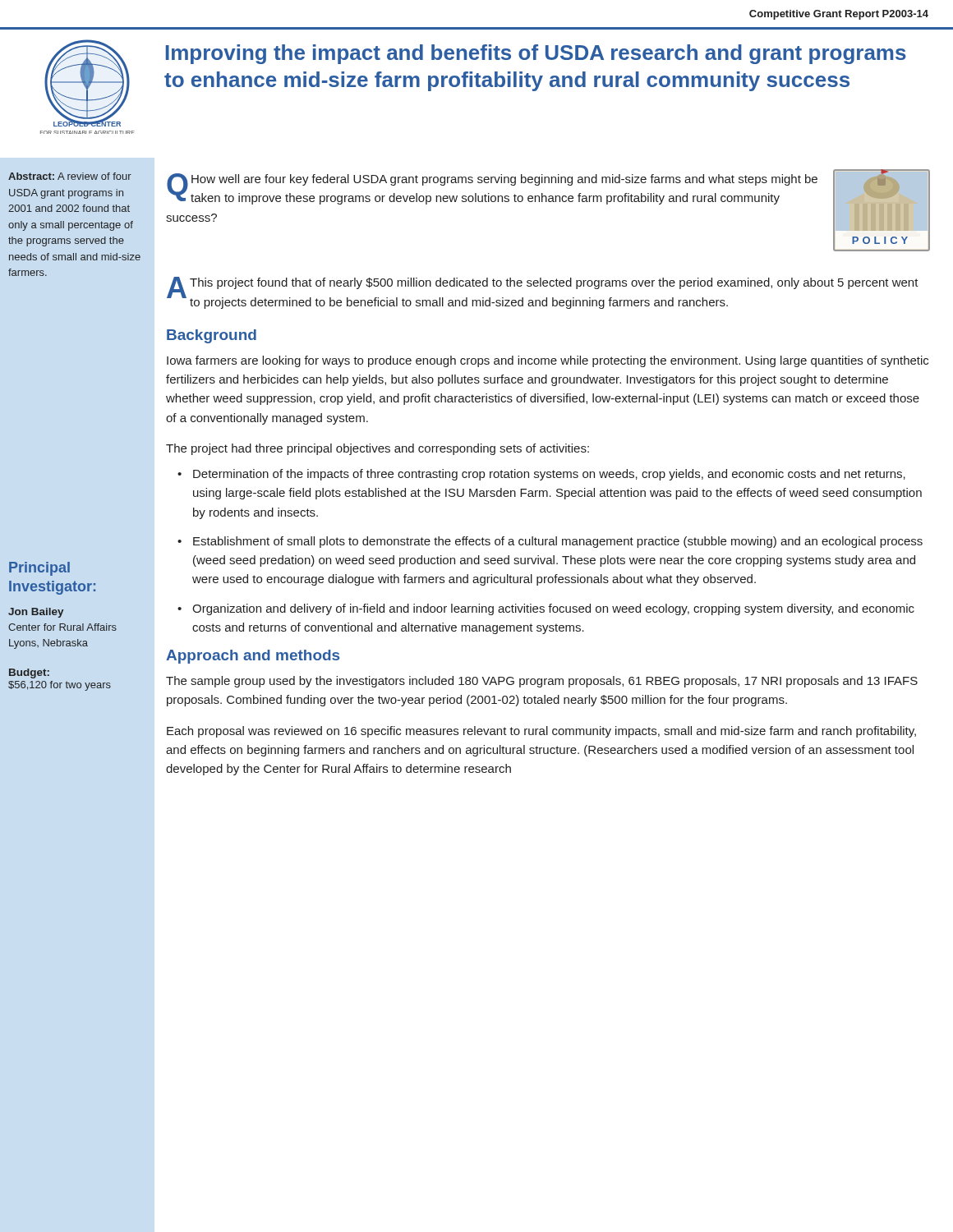Locate the block of text that opens with "The project had"

tap(378, 448)
